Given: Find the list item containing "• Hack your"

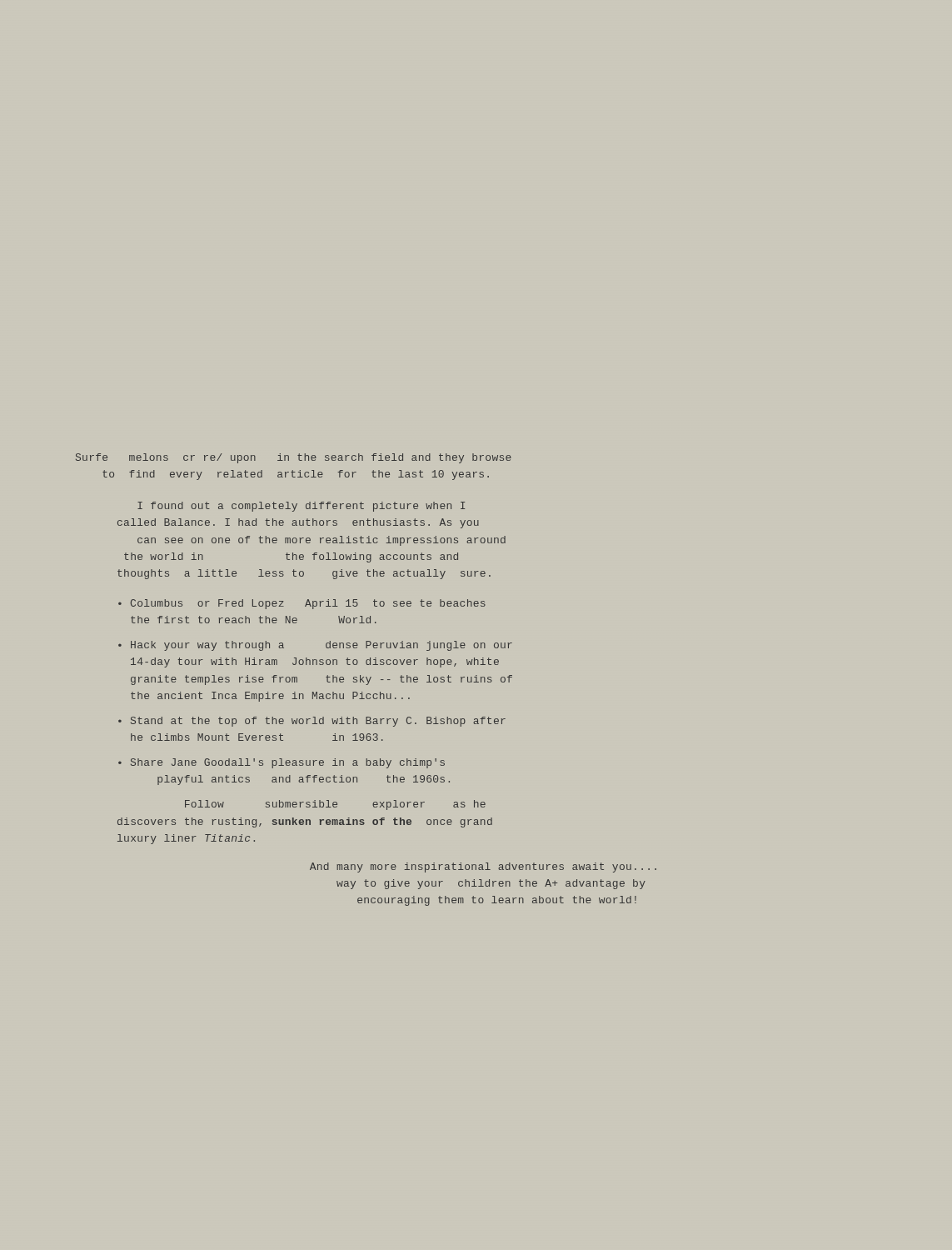Looking at the screenshot, I should pyautogui.click(x=484, y=671).
